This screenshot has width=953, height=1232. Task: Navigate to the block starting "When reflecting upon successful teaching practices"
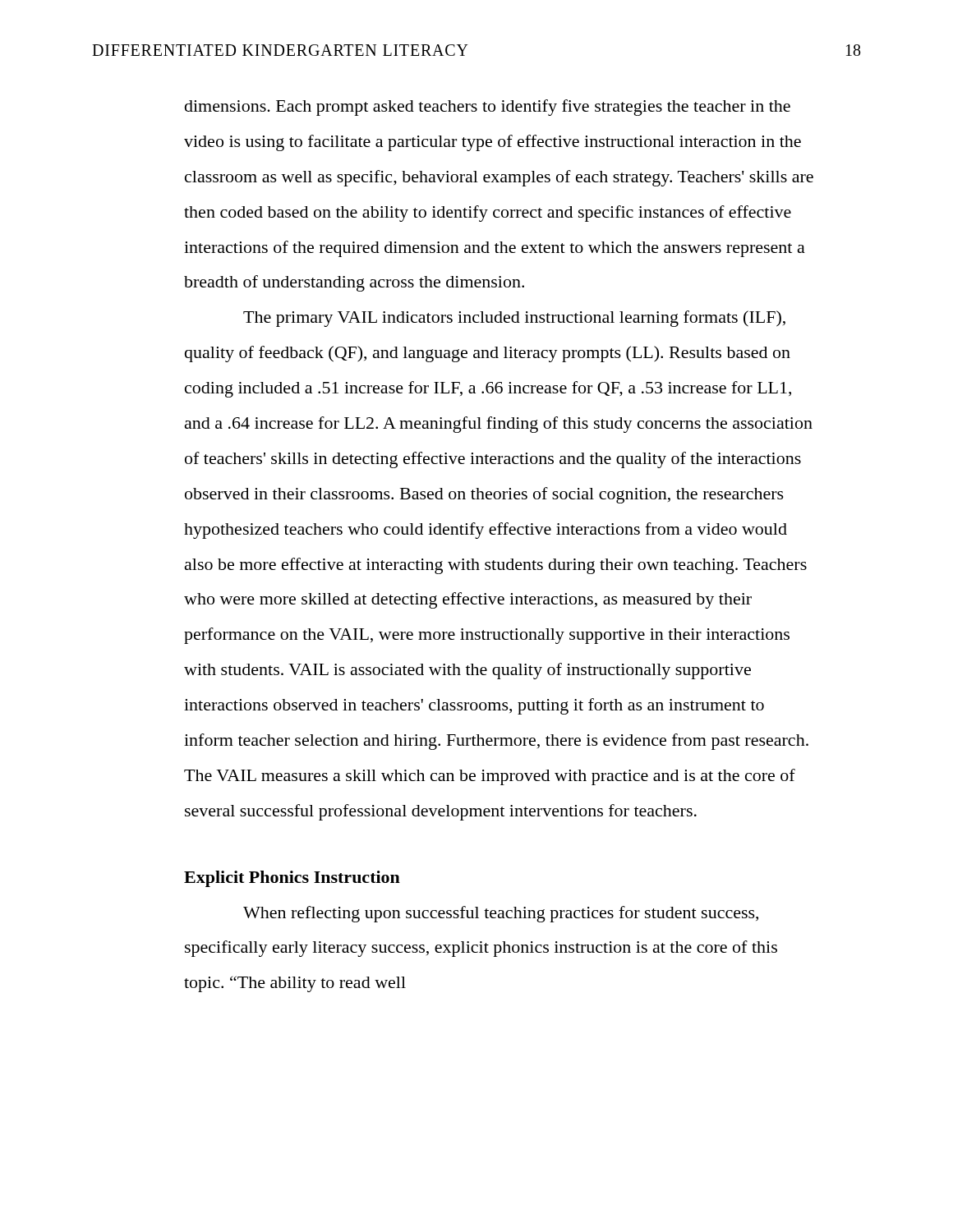coord(500,948)
